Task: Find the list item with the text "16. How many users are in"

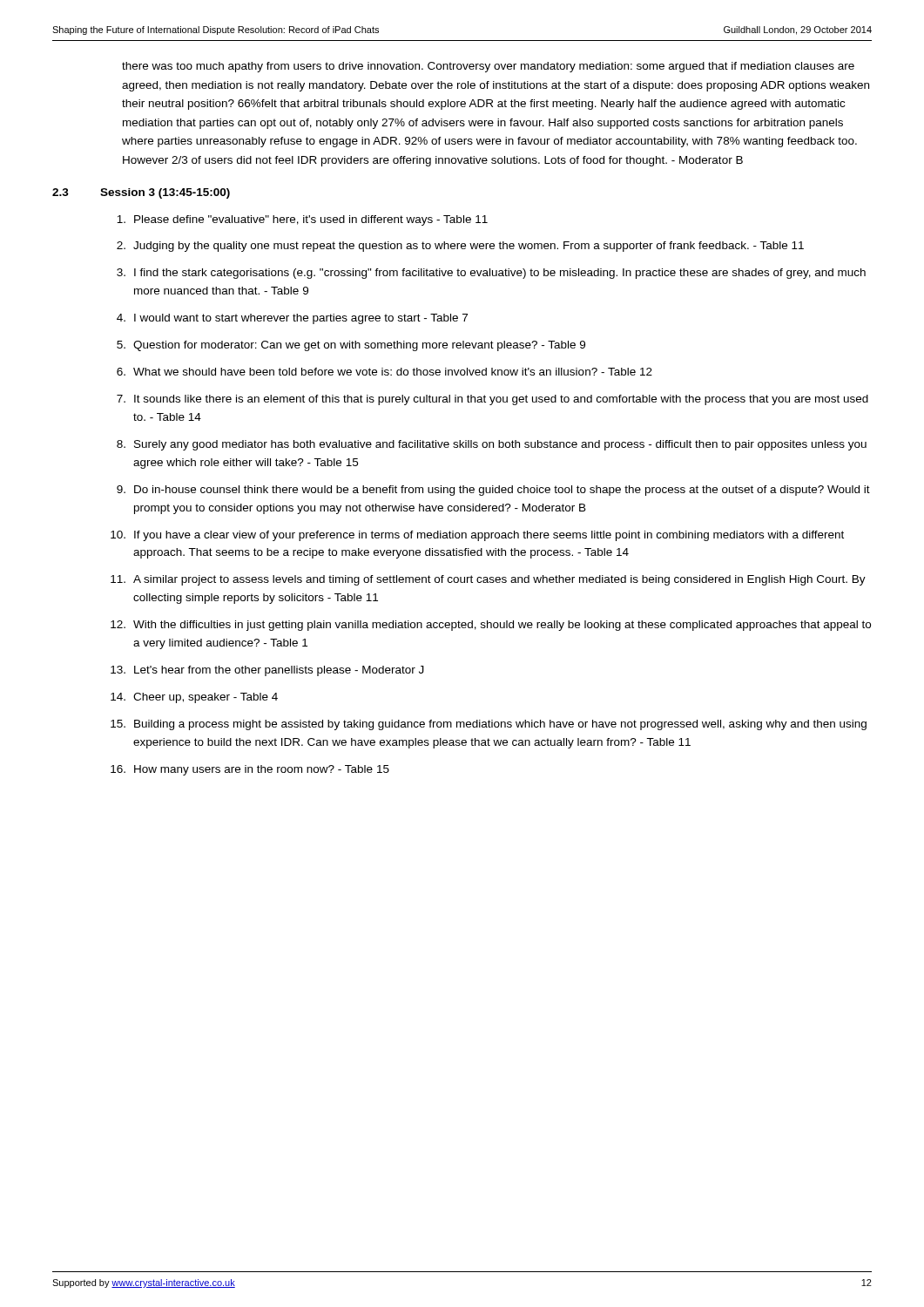Action: click(250, 770)
